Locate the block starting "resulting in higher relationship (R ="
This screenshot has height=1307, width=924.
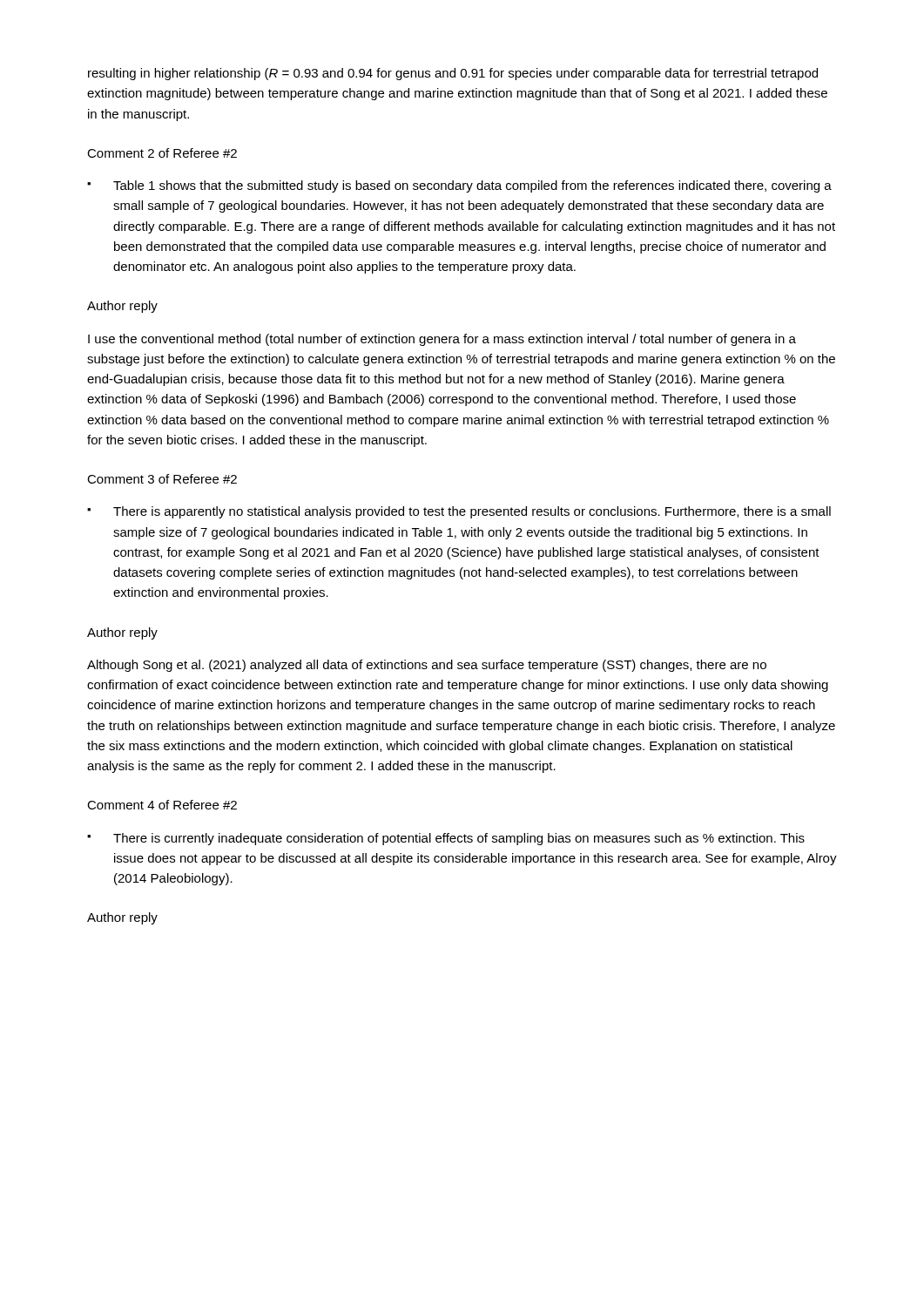[x=457, y=93]
